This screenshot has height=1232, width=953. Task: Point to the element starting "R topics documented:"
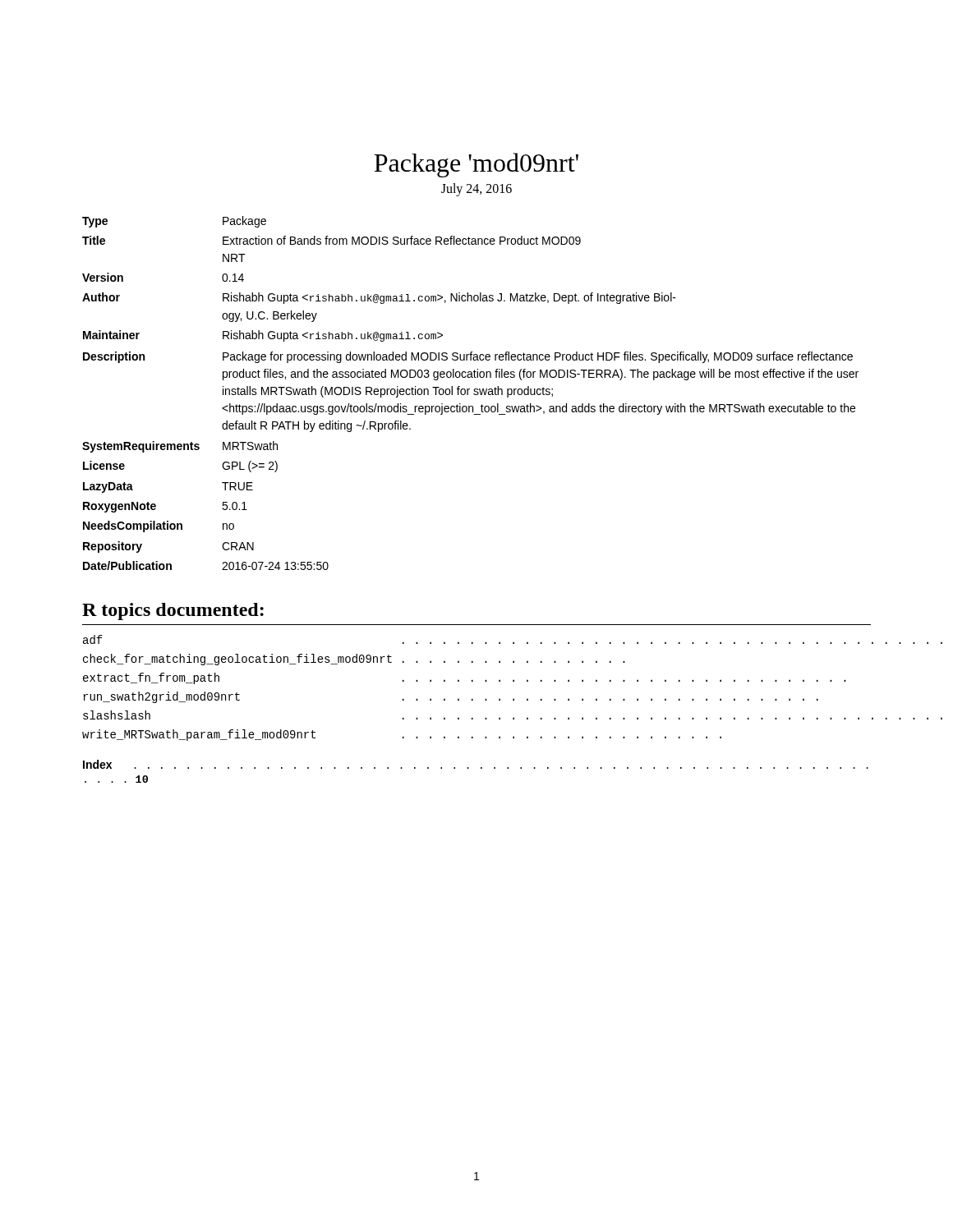[x=174, y=610]
